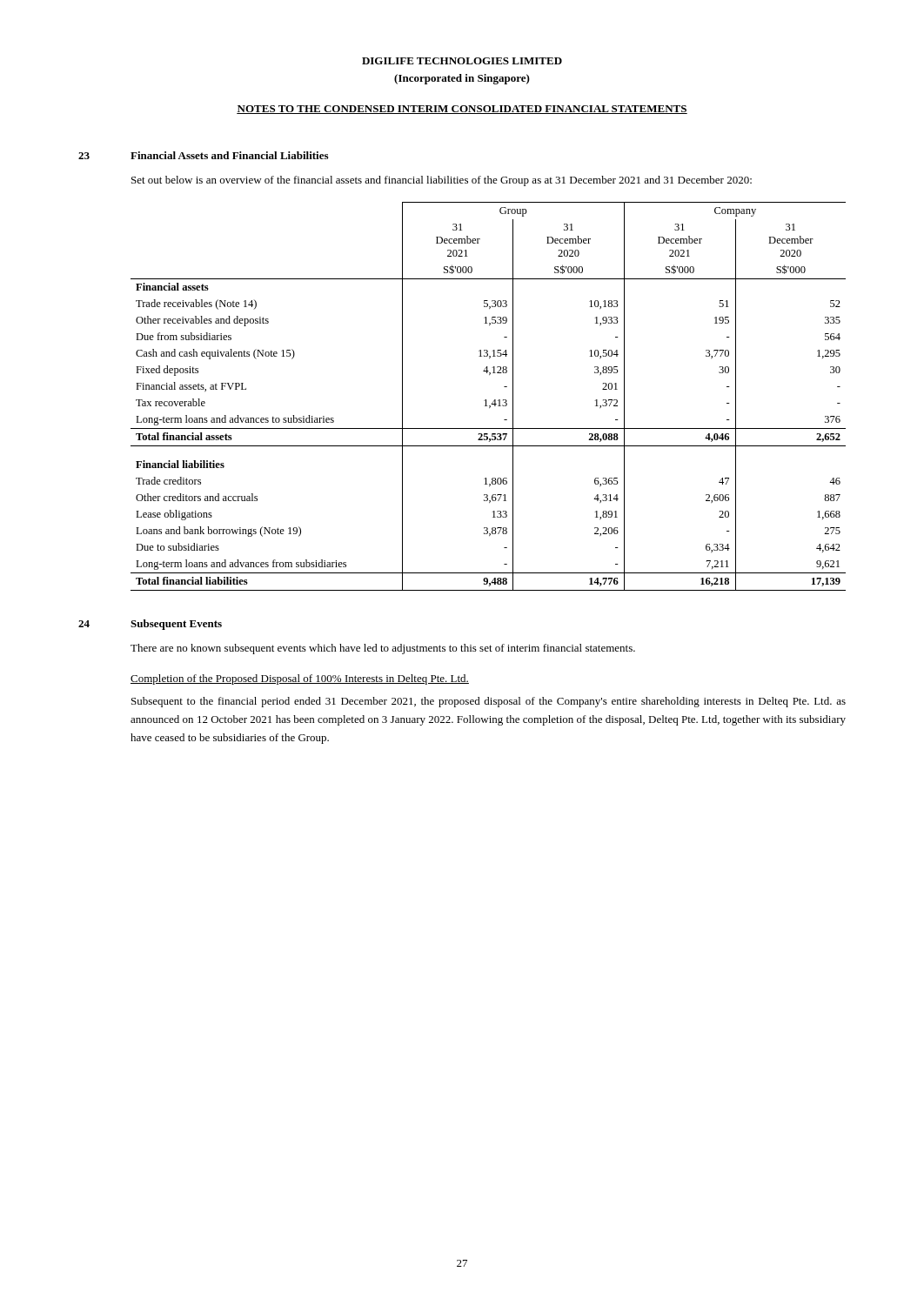The image size is (924, 1305).
Task: Find the text starting "Subsequent to the financial period"
Action: click(488, 719)
